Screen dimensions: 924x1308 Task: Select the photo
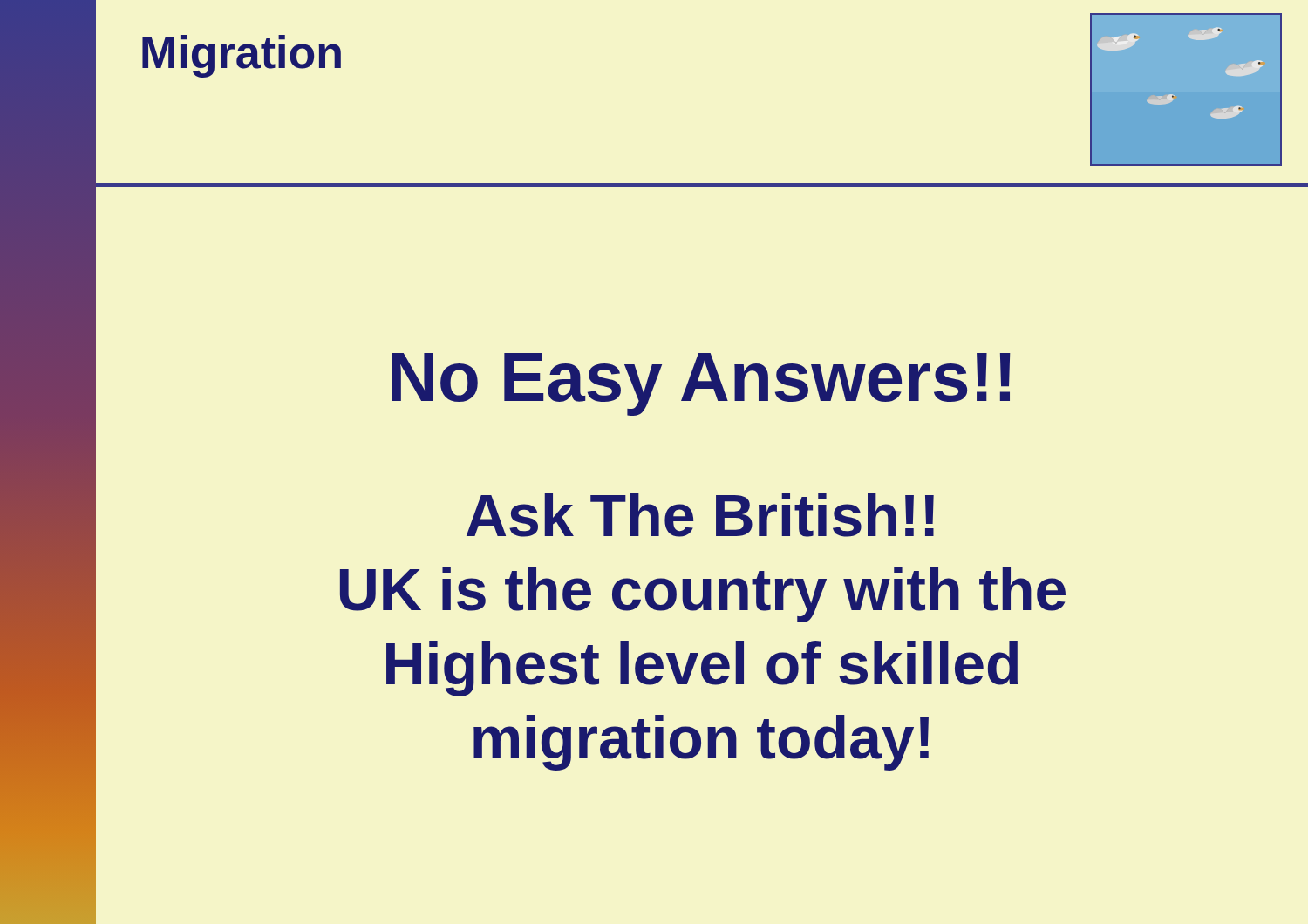tap(1186, 89)
